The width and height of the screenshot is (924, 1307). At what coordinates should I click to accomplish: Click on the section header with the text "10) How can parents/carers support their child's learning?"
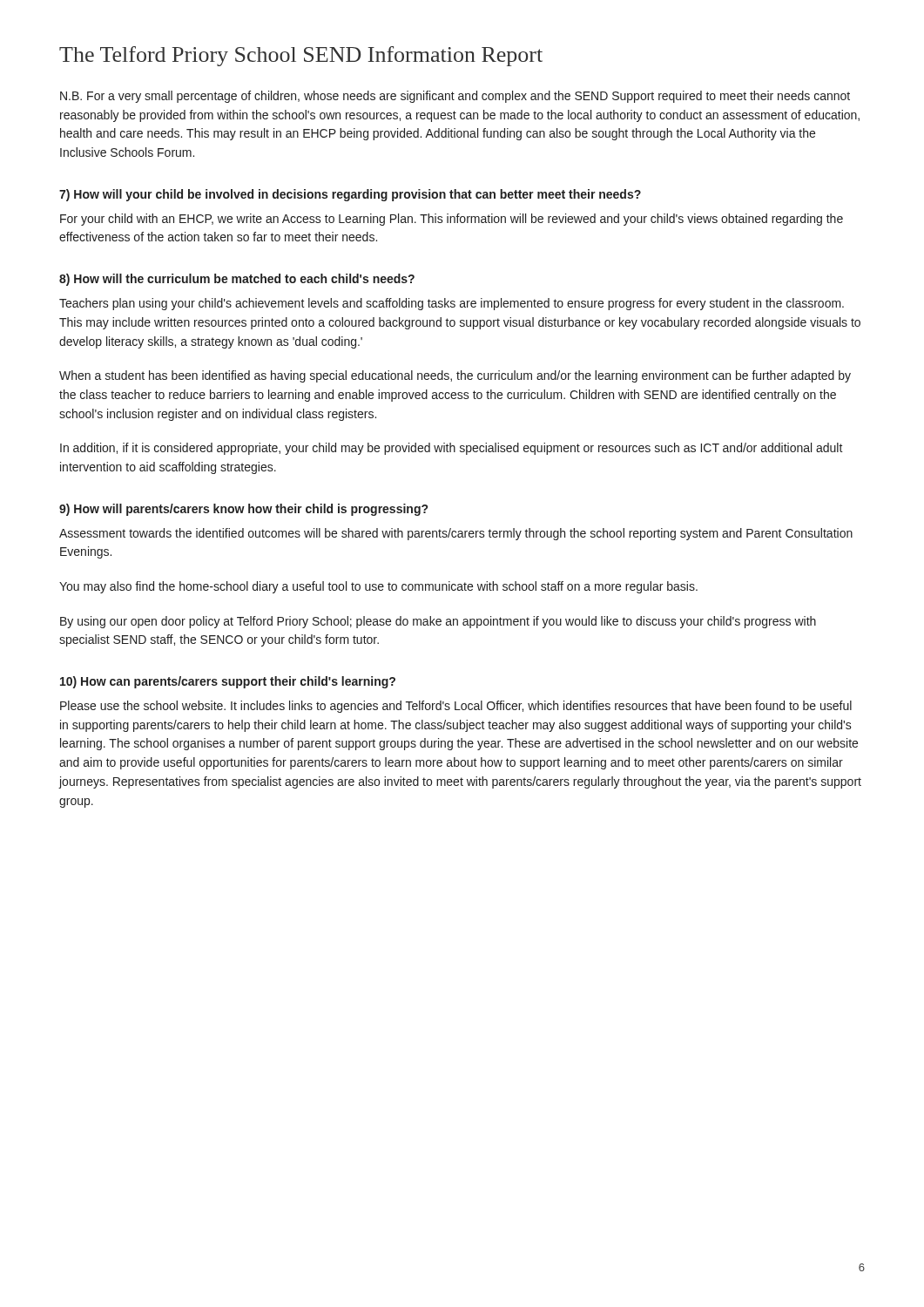point(228,681)
